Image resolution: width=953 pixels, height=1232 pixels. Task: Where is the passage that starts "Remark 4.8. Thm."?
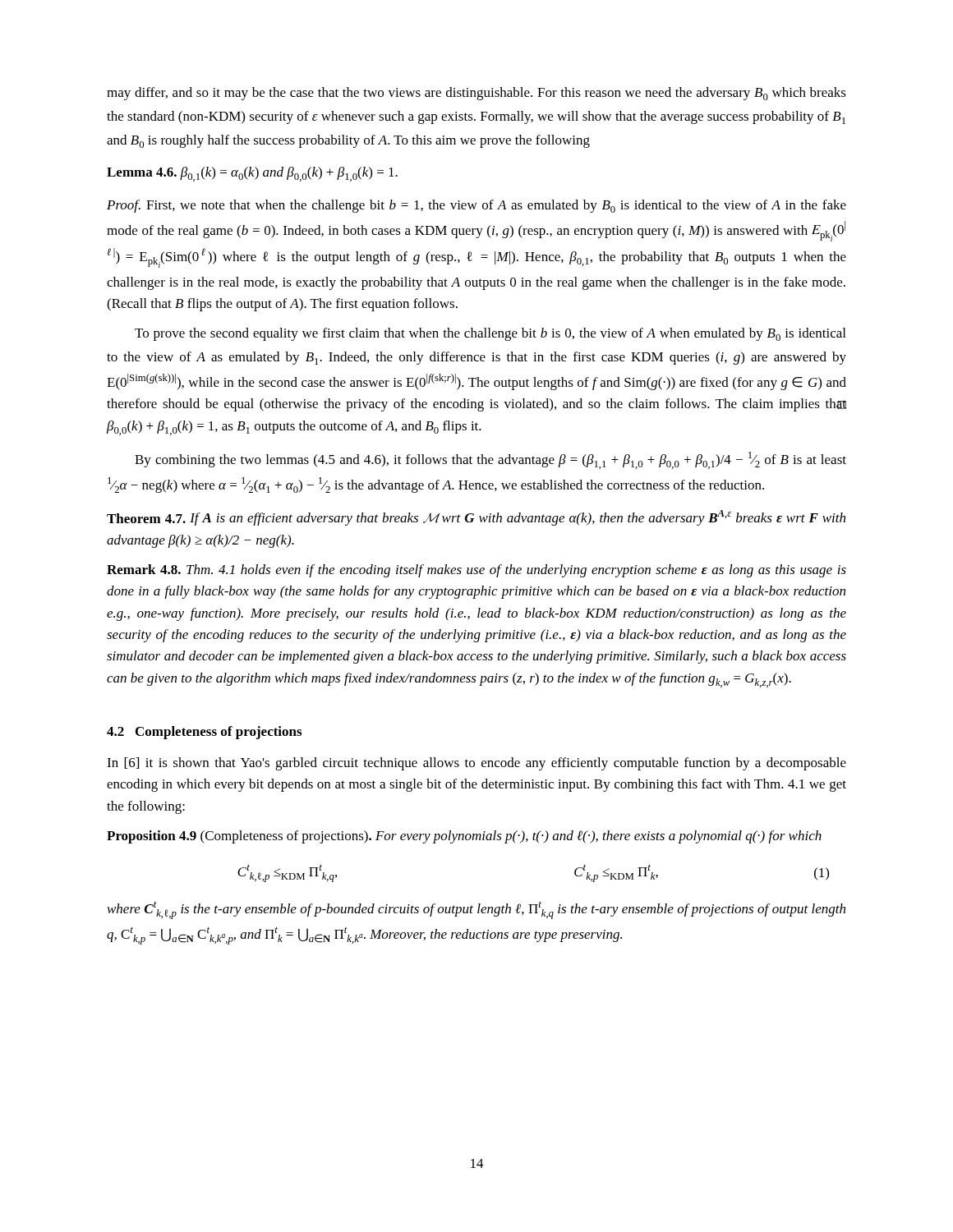(476, 625)
